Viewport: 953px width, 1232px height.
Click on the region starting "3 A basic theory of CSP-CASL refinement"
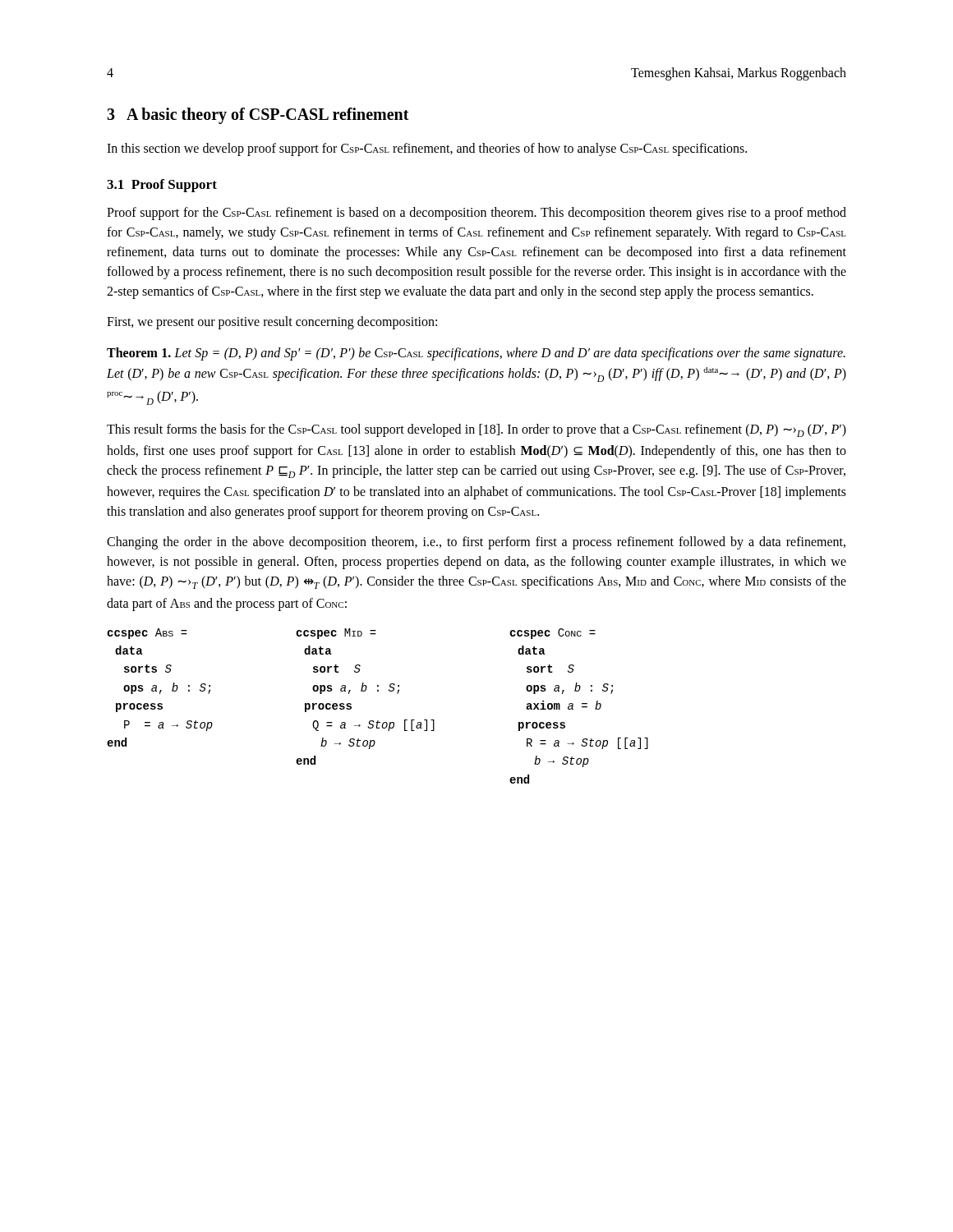[x=258, y=116]
